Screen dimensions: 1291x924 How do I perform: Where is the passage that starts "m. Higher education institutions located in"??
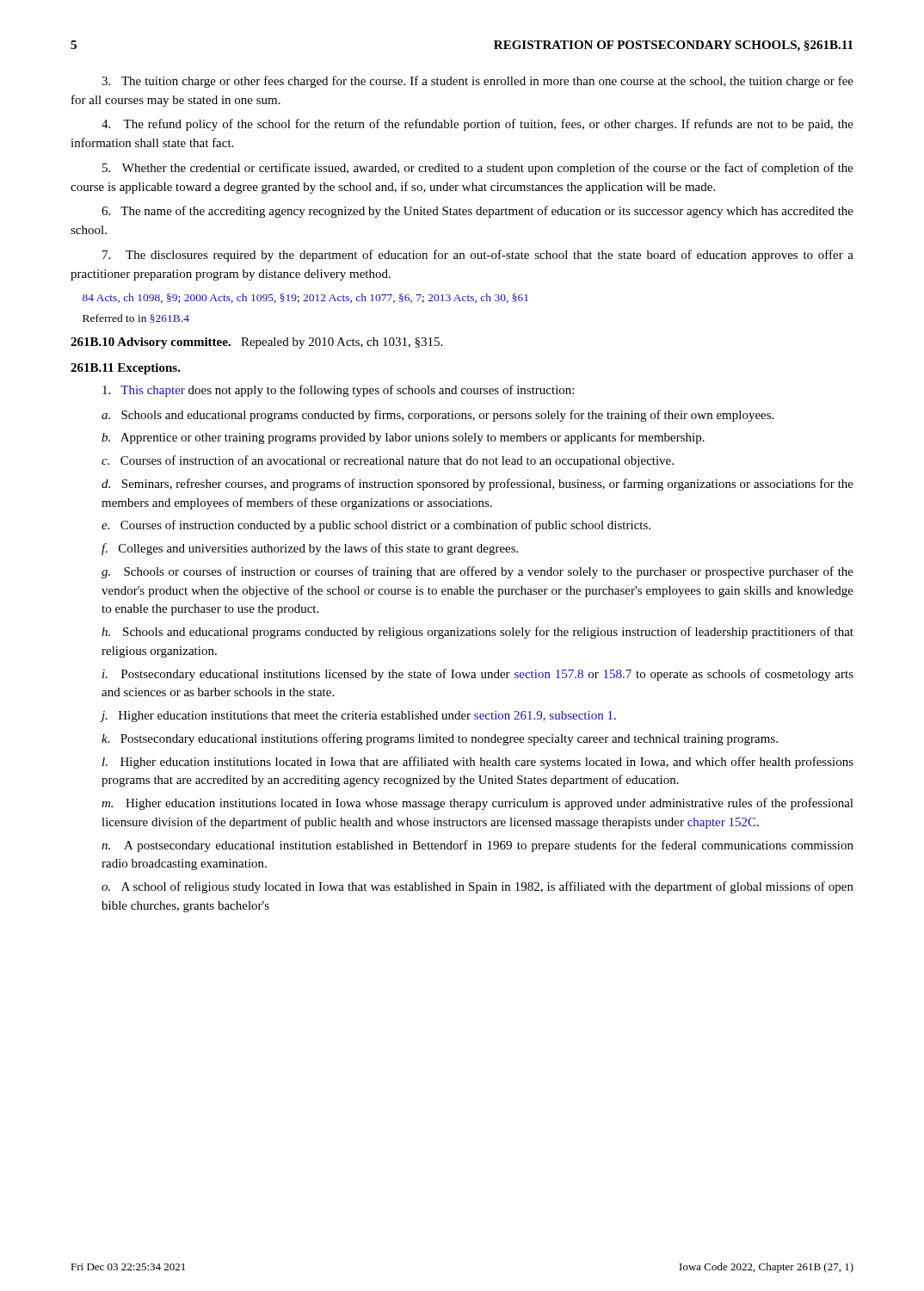coord(477,812)
